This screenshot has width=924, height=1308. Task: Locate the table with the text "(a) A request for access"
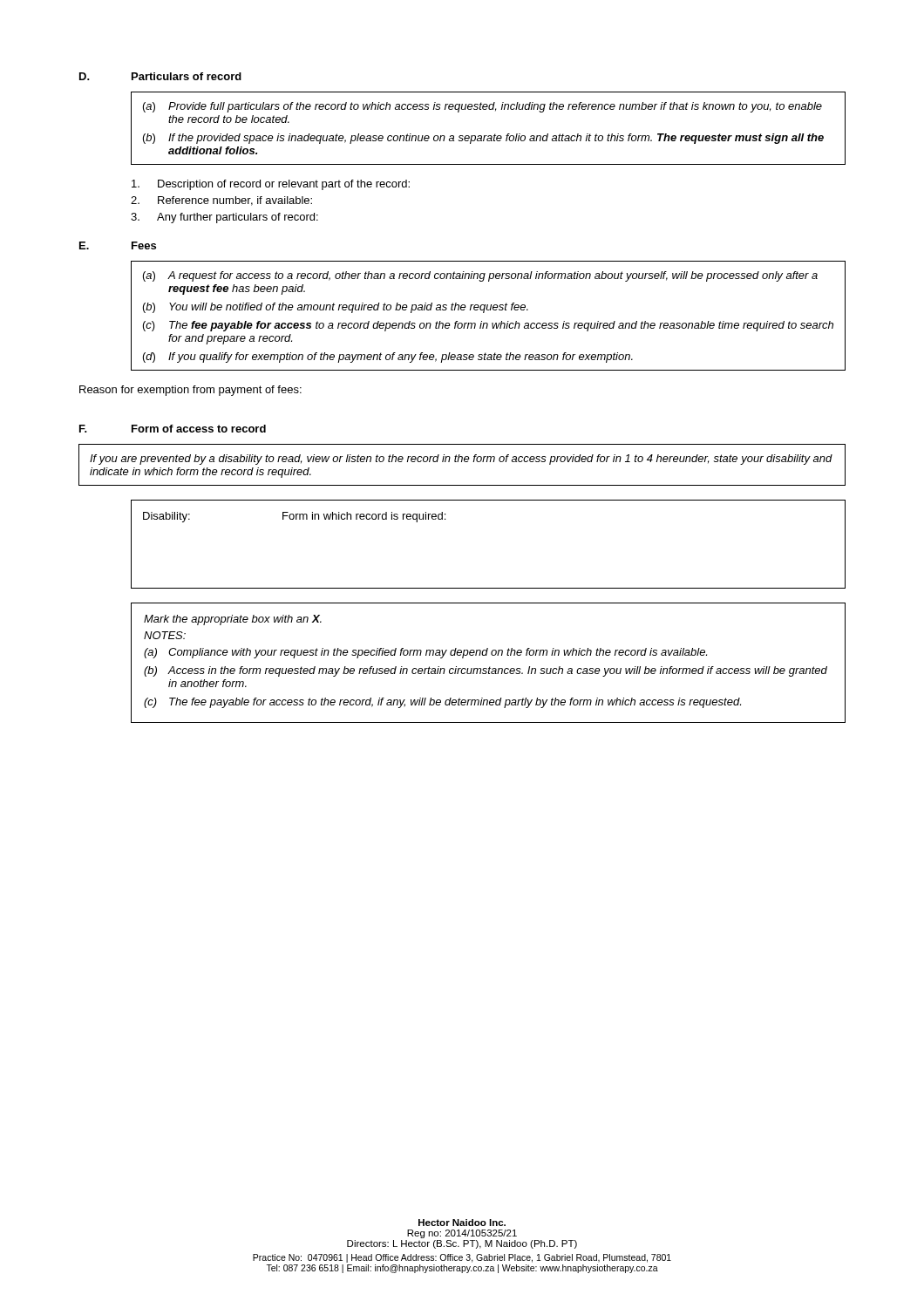[x=488, y=316]
